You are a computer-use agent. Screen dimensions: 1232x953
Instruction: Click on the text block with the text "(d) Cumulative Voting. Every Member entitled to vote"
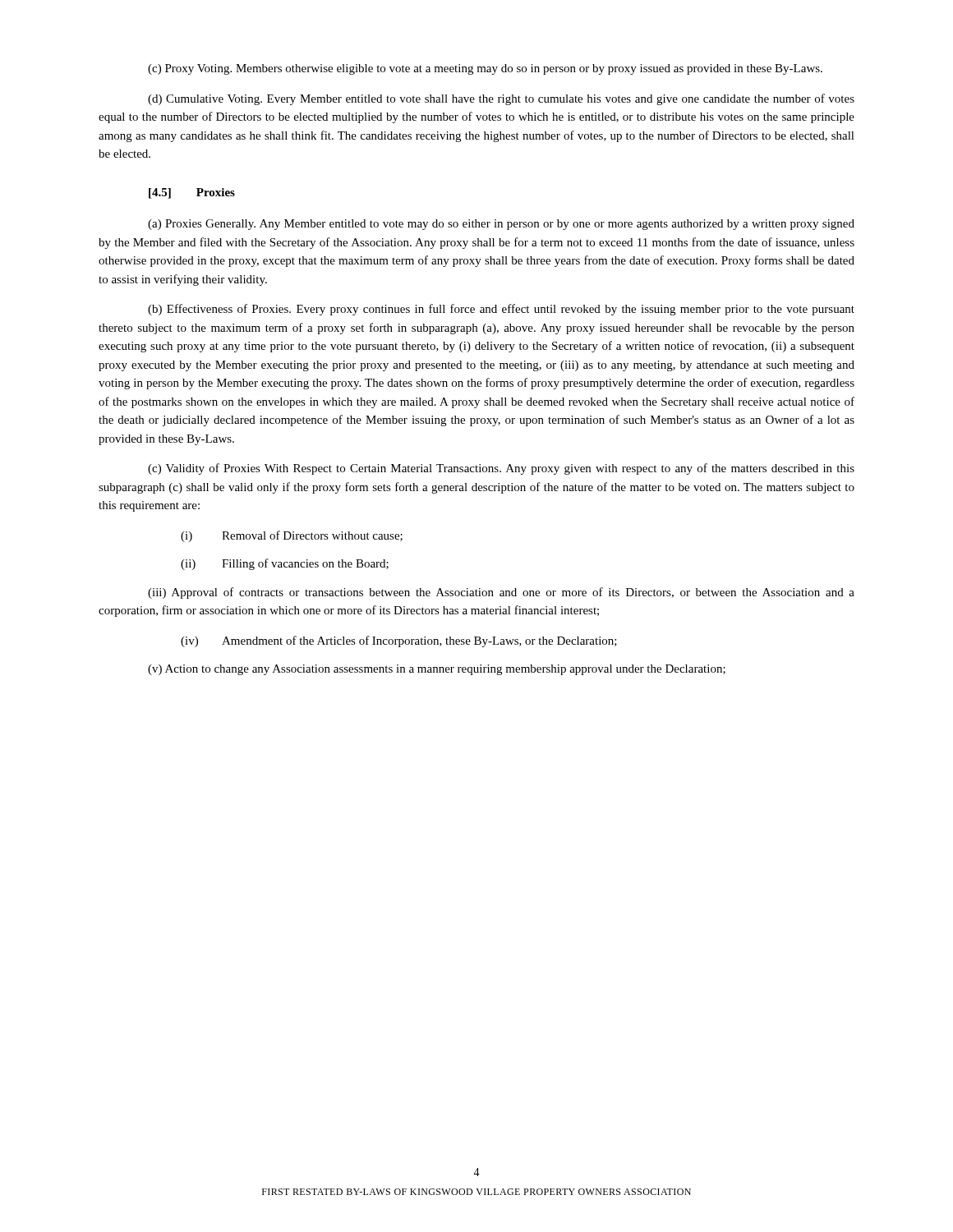(x=476, y=126)
